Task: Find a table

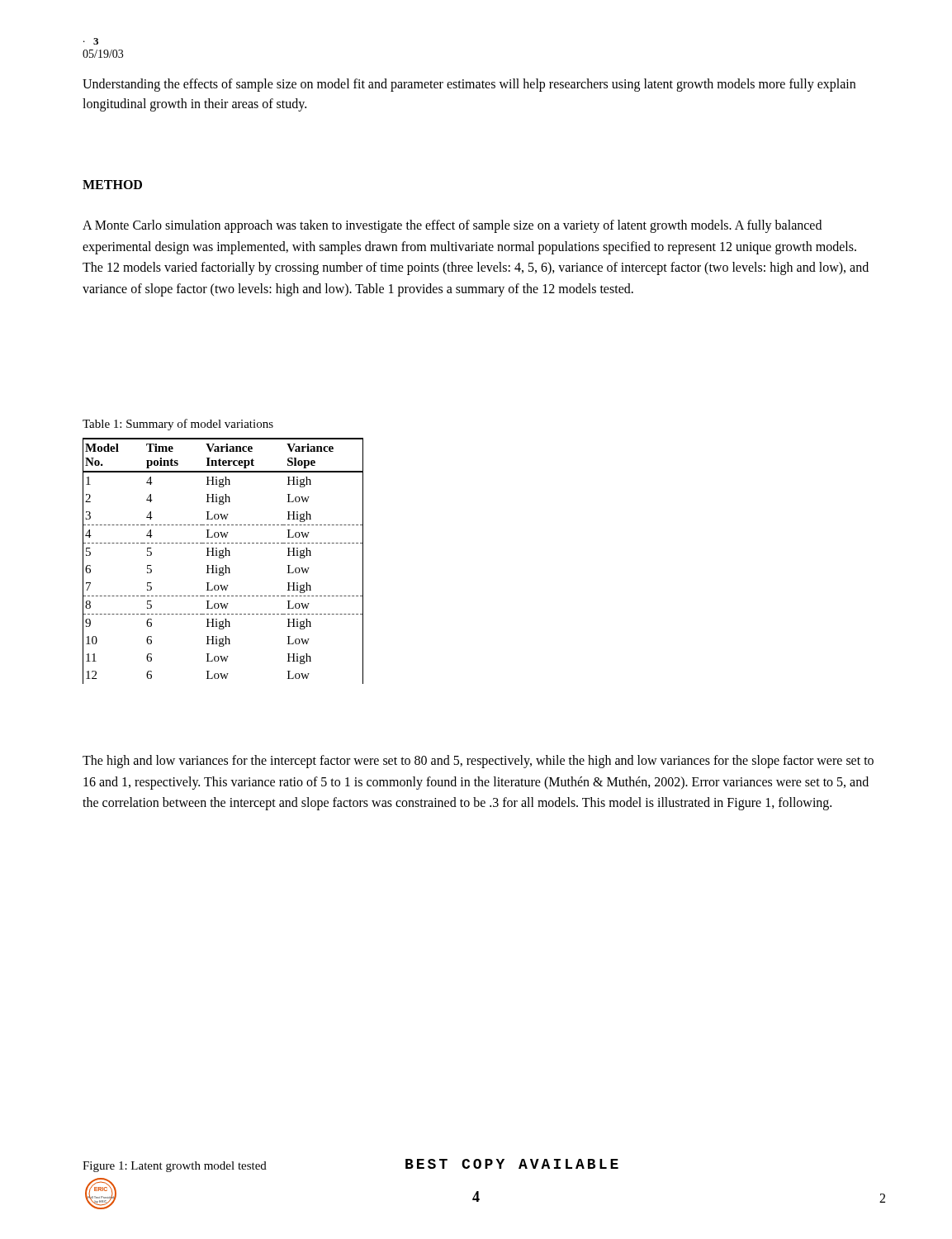Action: [223, 561]
